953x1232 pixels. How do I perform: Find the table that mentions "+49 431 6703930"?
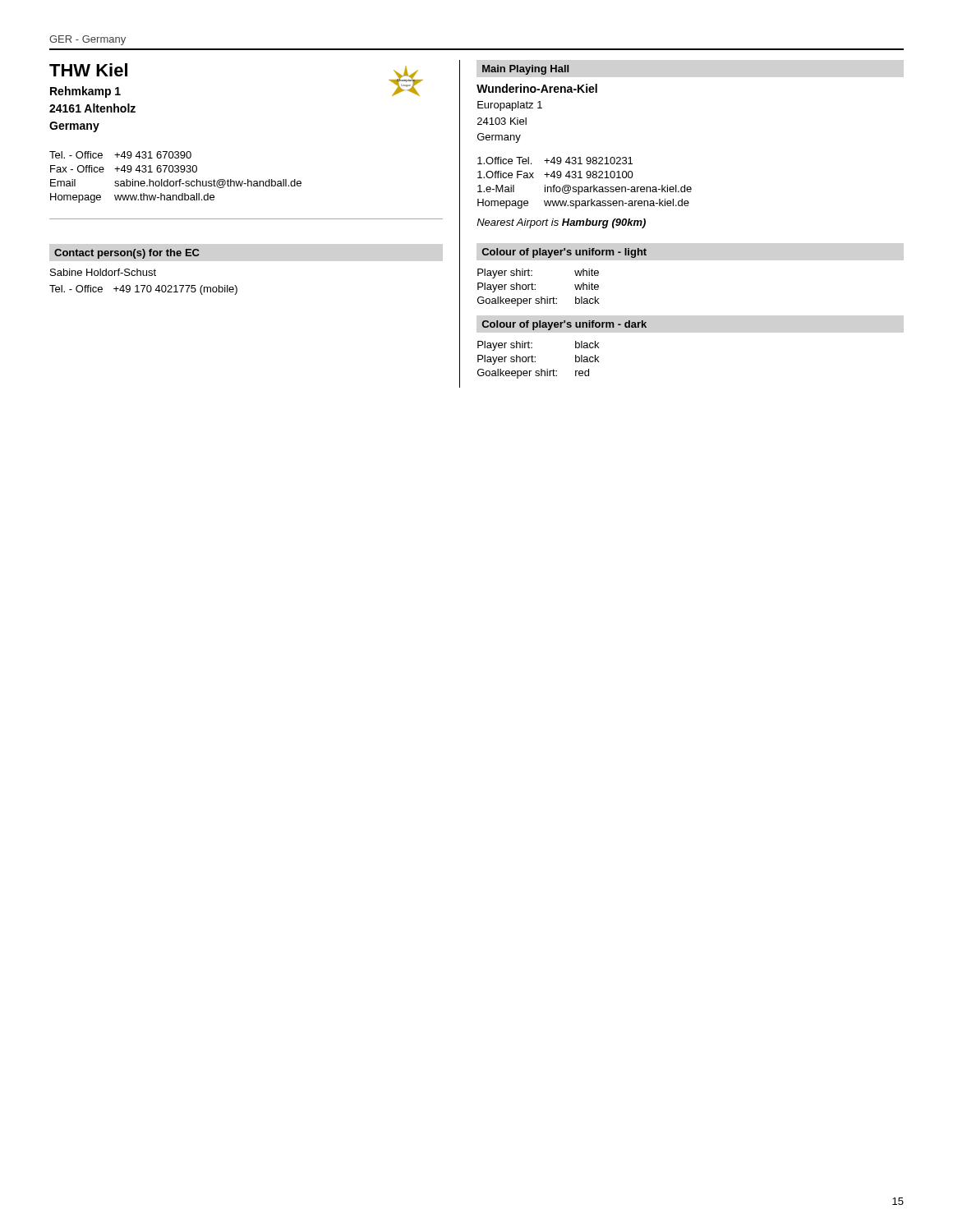(x=246, y=176)
